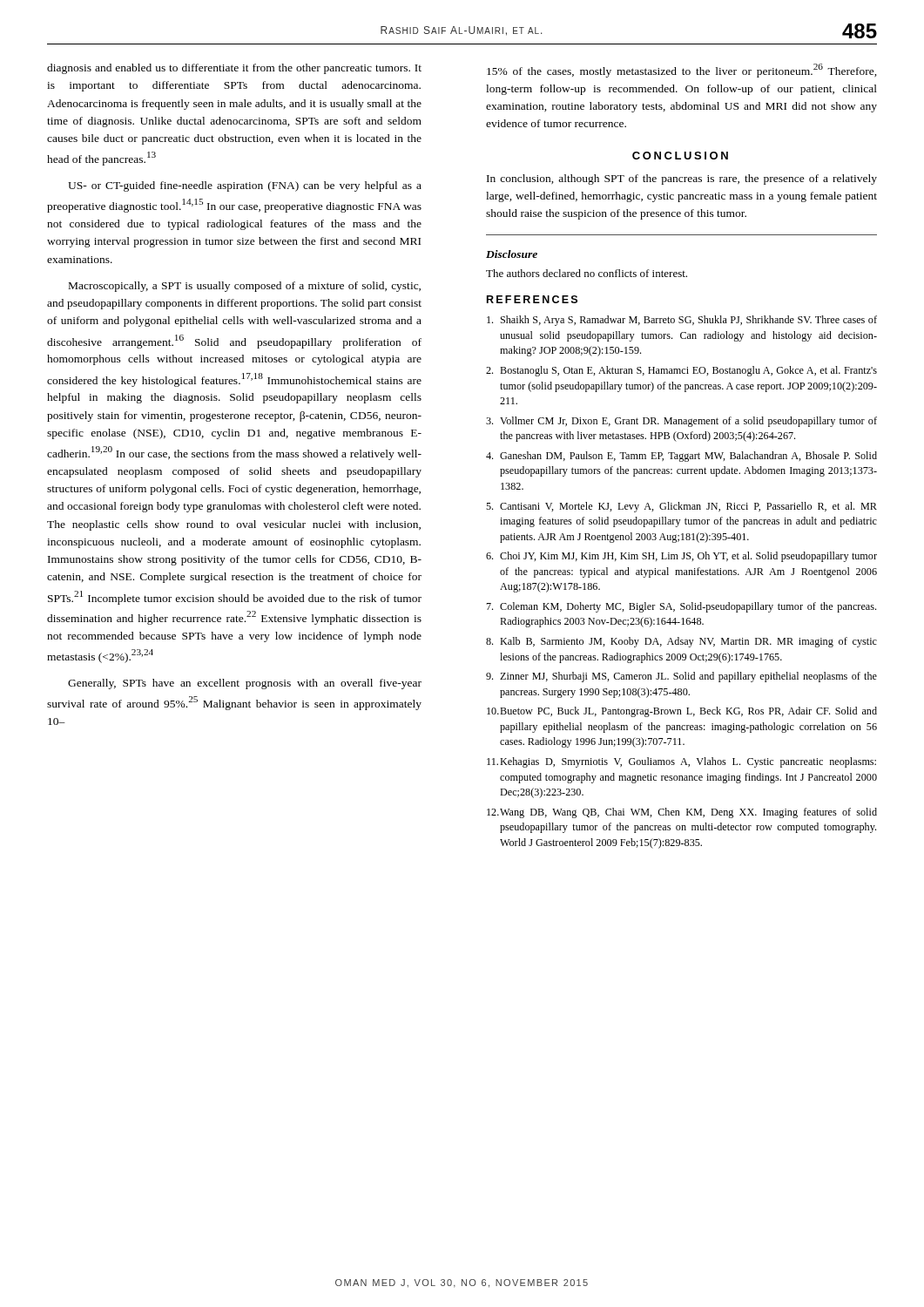924x1307 pixels.
Task: Click the passage that begins "Disclosure The authors declared no conflicts"
Action: click(x=681, y=264)
